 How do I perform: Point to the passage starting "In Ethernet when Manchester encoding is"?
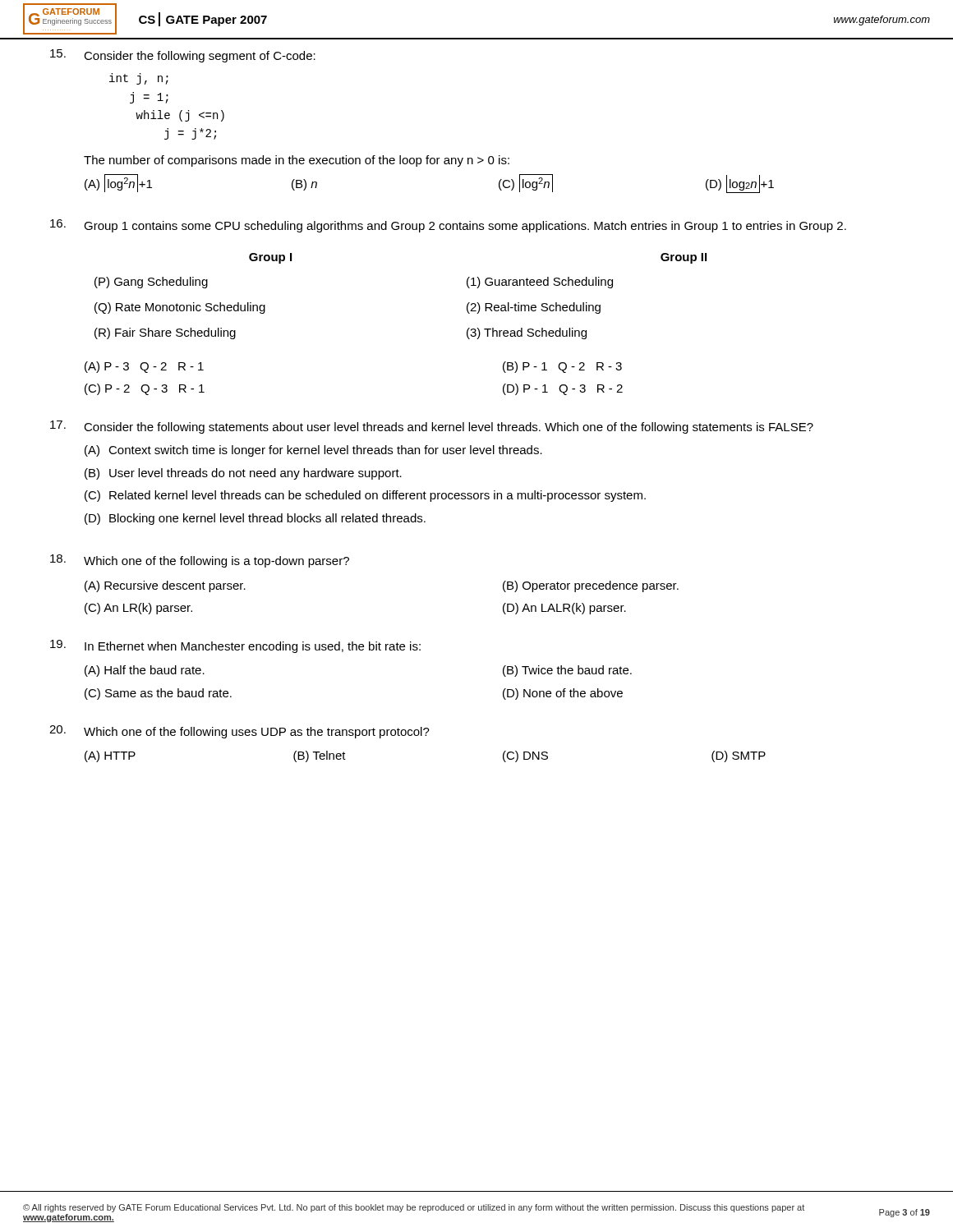pos(235,646)
